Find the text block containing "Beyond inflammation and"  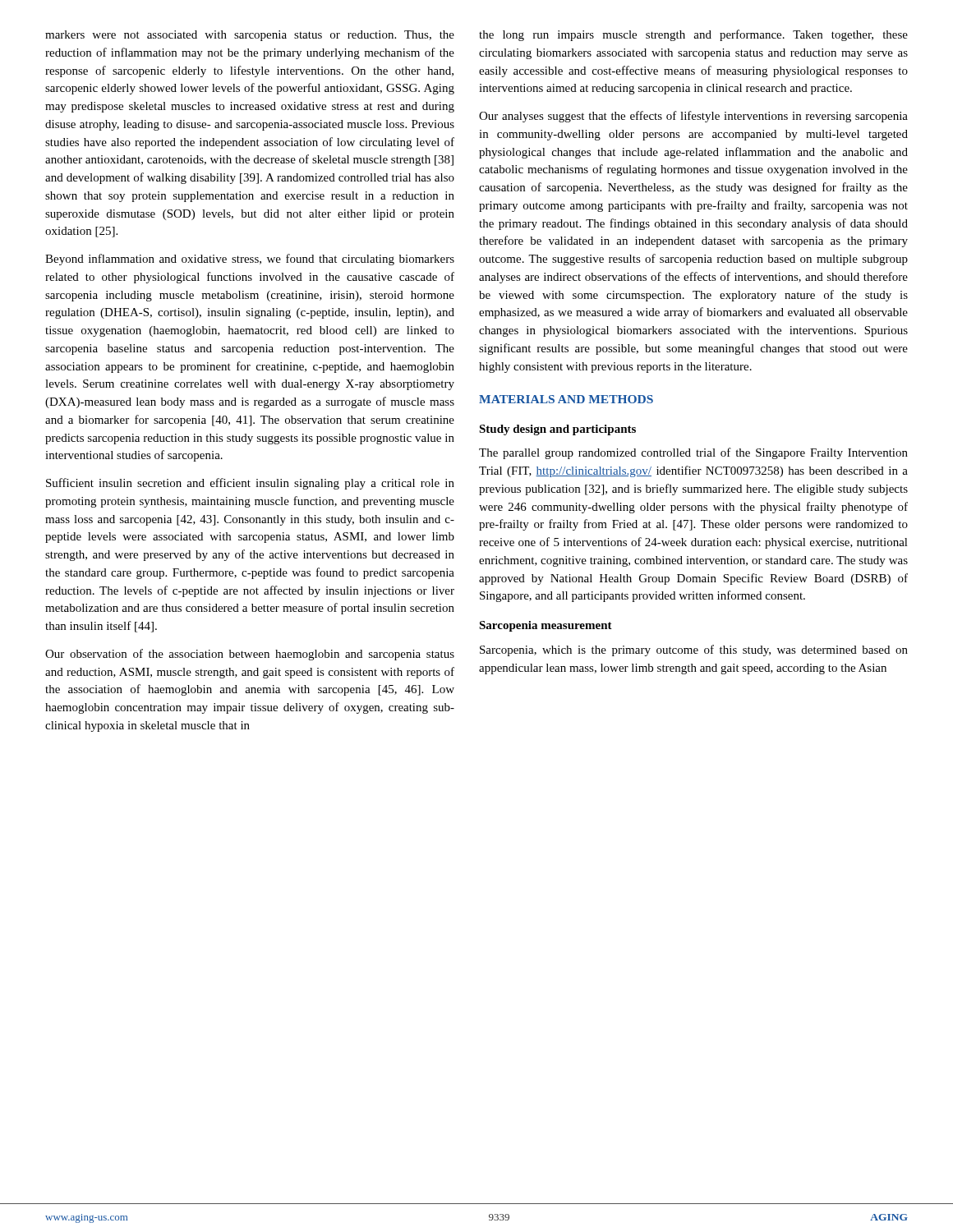click(250, 358)
